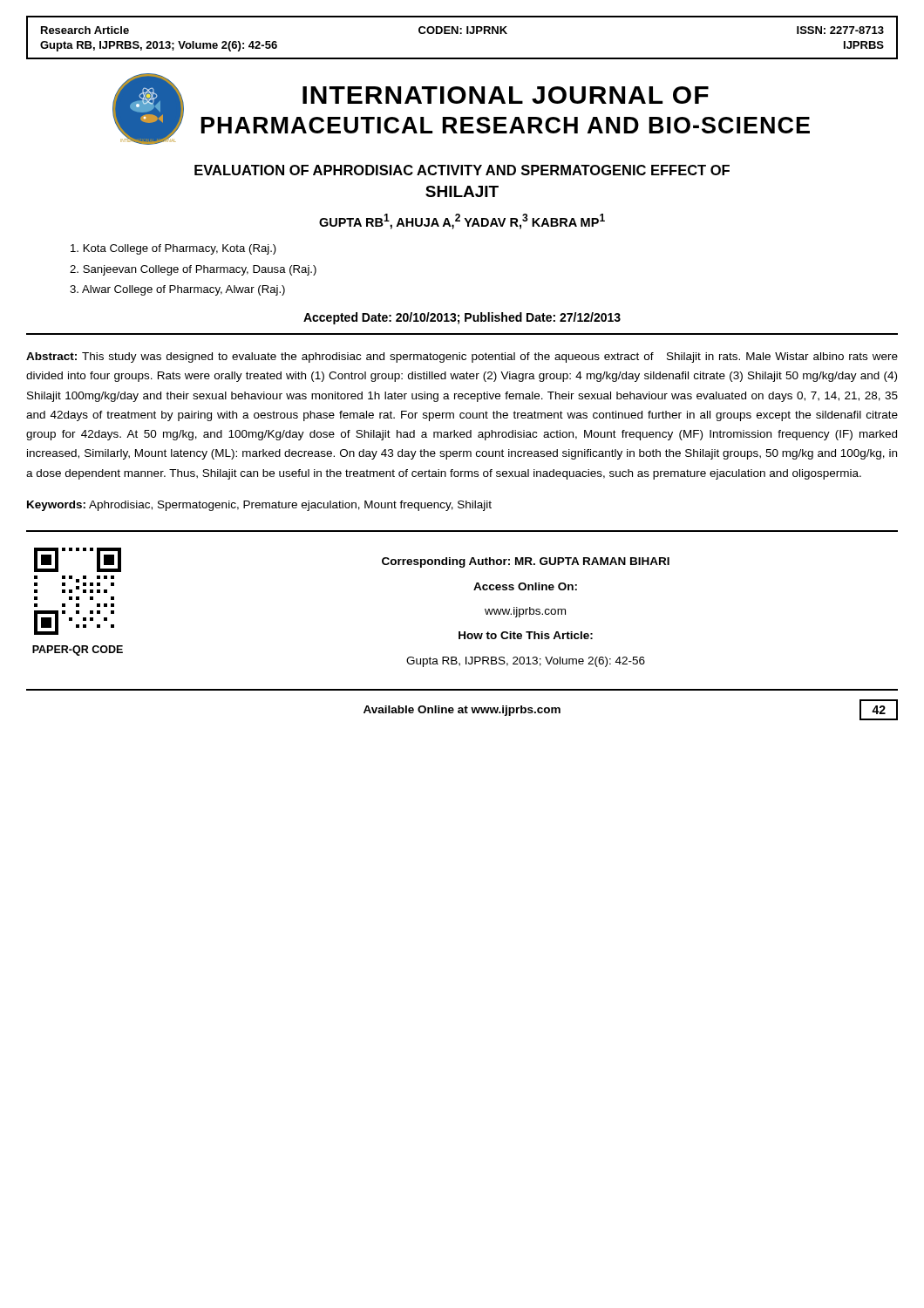924x1308 pixels.
Task: Locate the title with the text "EVALUATION OF APHRODISIAC ACTIVITY AND SPERMATOGENIC EFFECT"
Action: pos(462,170)
